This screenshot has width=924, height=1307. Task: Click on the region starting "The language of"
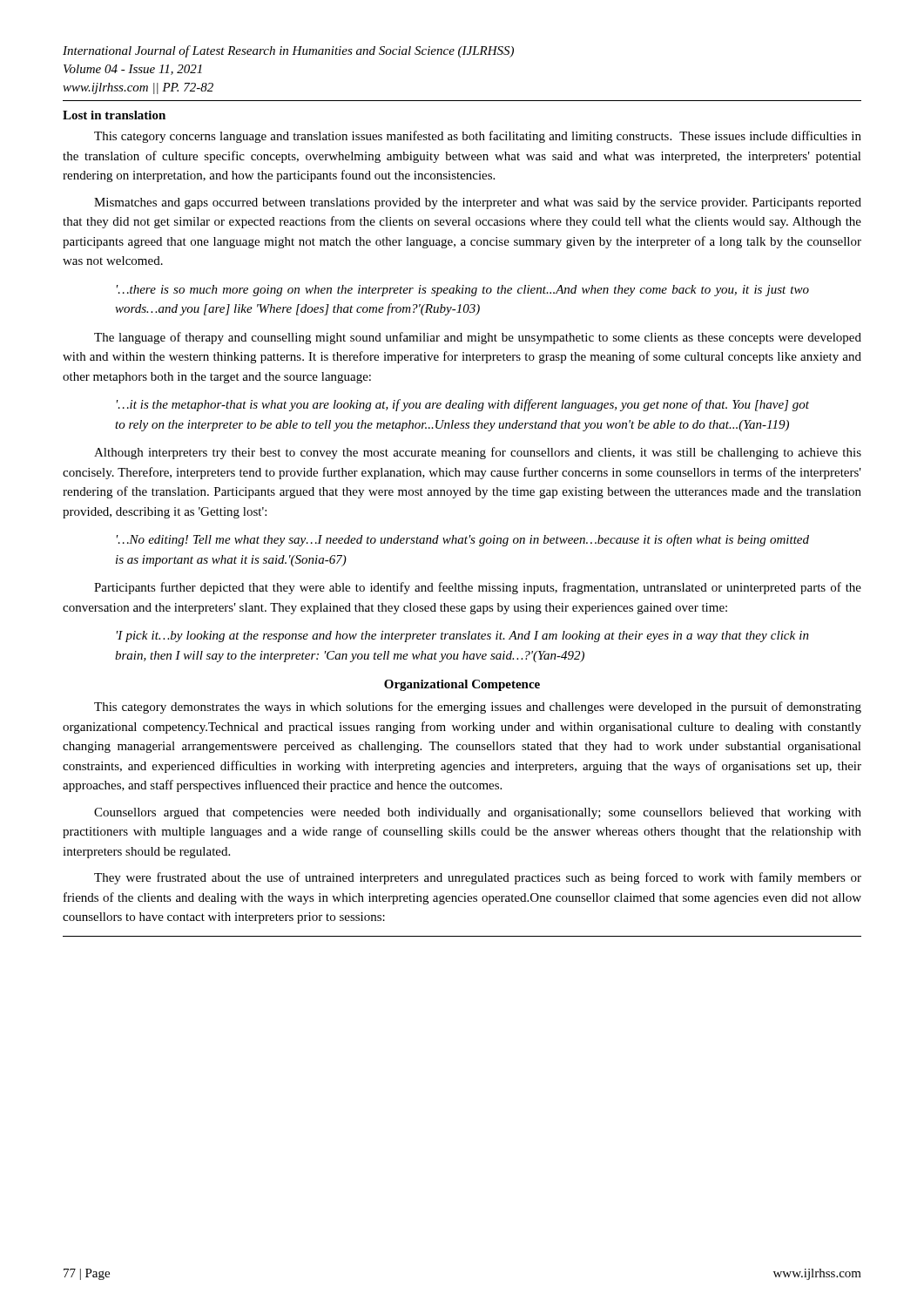click(462, 356)
